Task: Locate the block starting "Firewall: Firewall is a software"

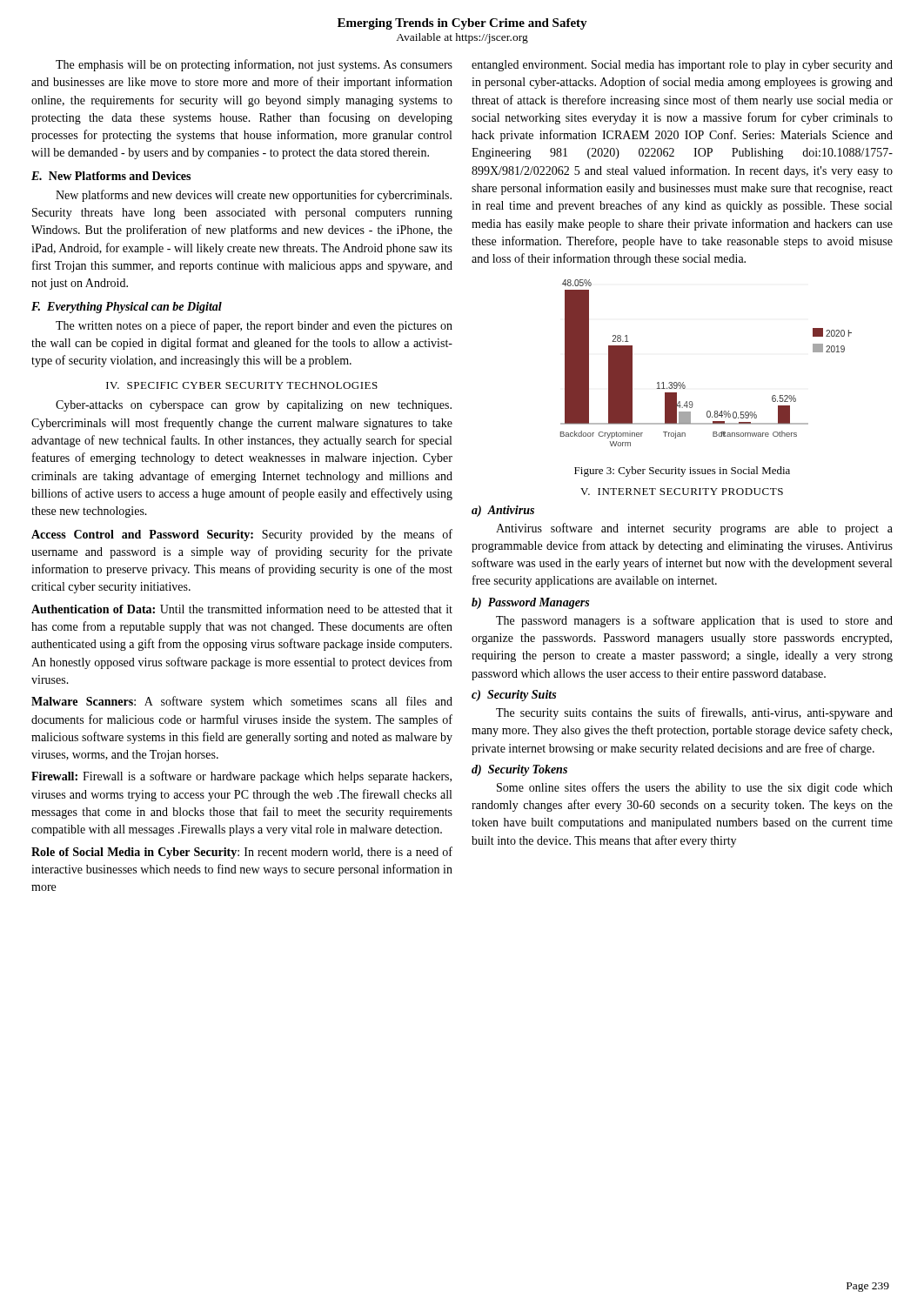Action: tap(242, 804)
